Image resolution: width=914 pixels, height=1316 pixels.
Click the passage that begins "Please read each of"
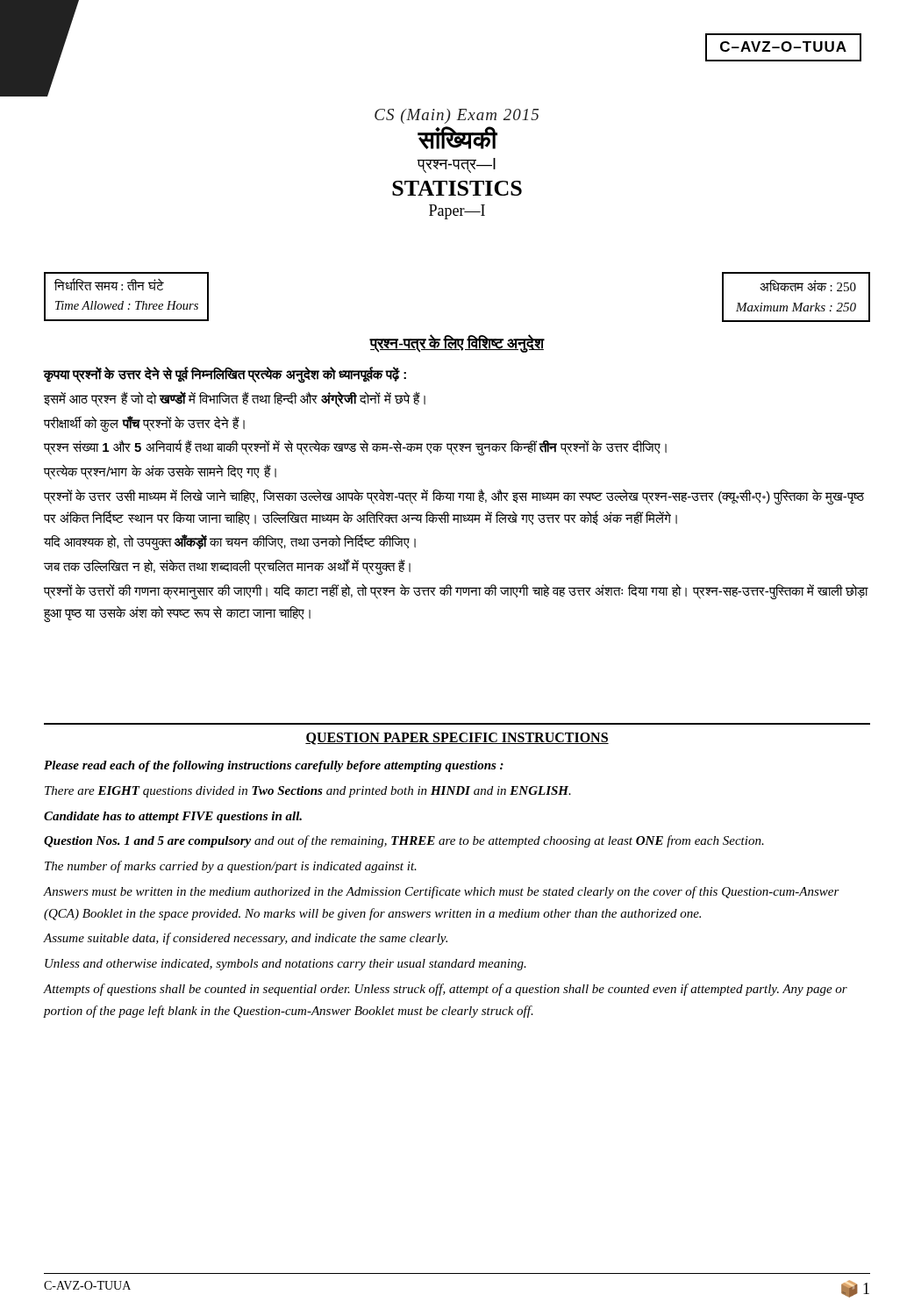[457, 888]
